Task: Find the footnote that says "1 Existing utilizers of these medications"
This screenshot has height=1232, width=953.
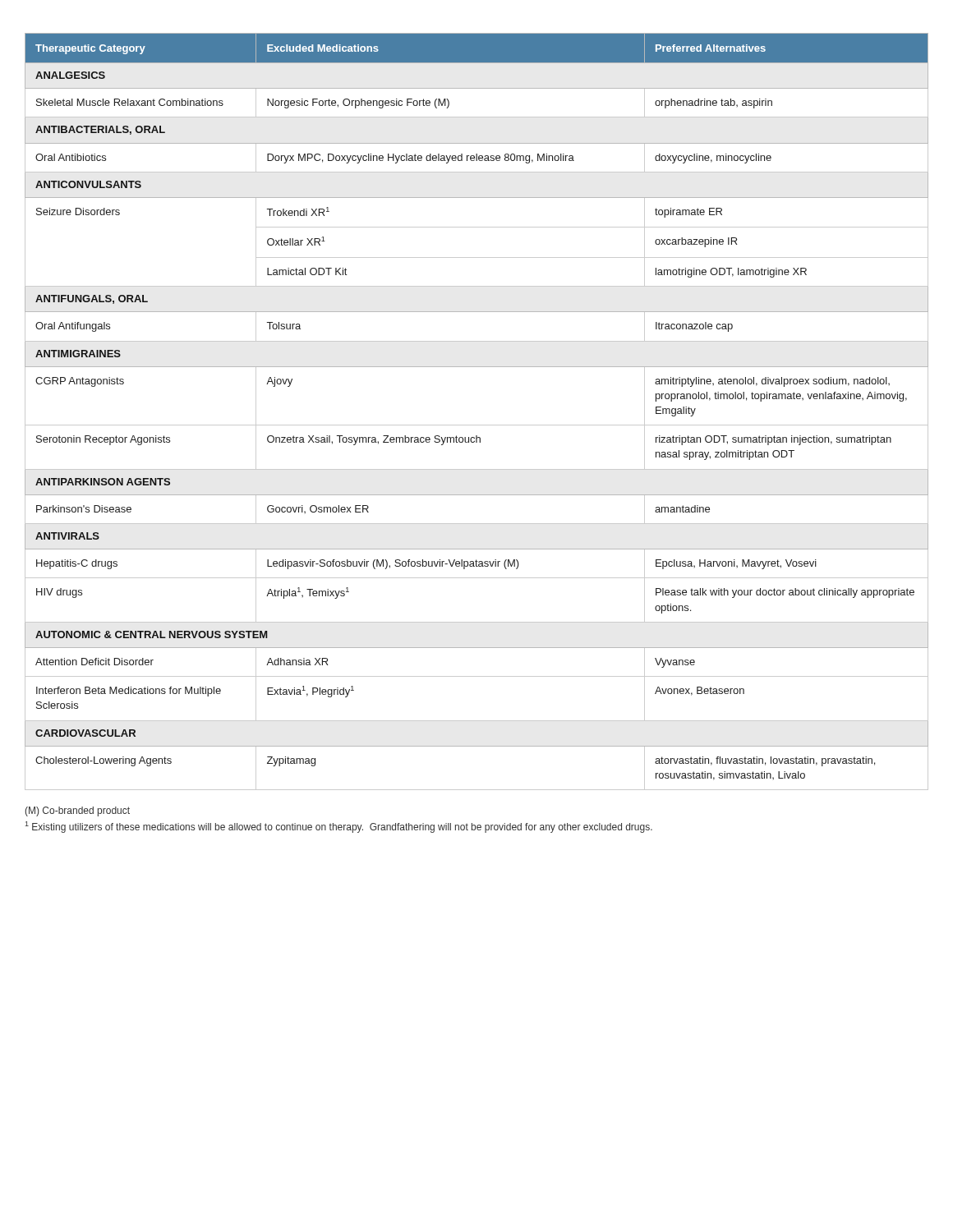Action: [339, 826]
